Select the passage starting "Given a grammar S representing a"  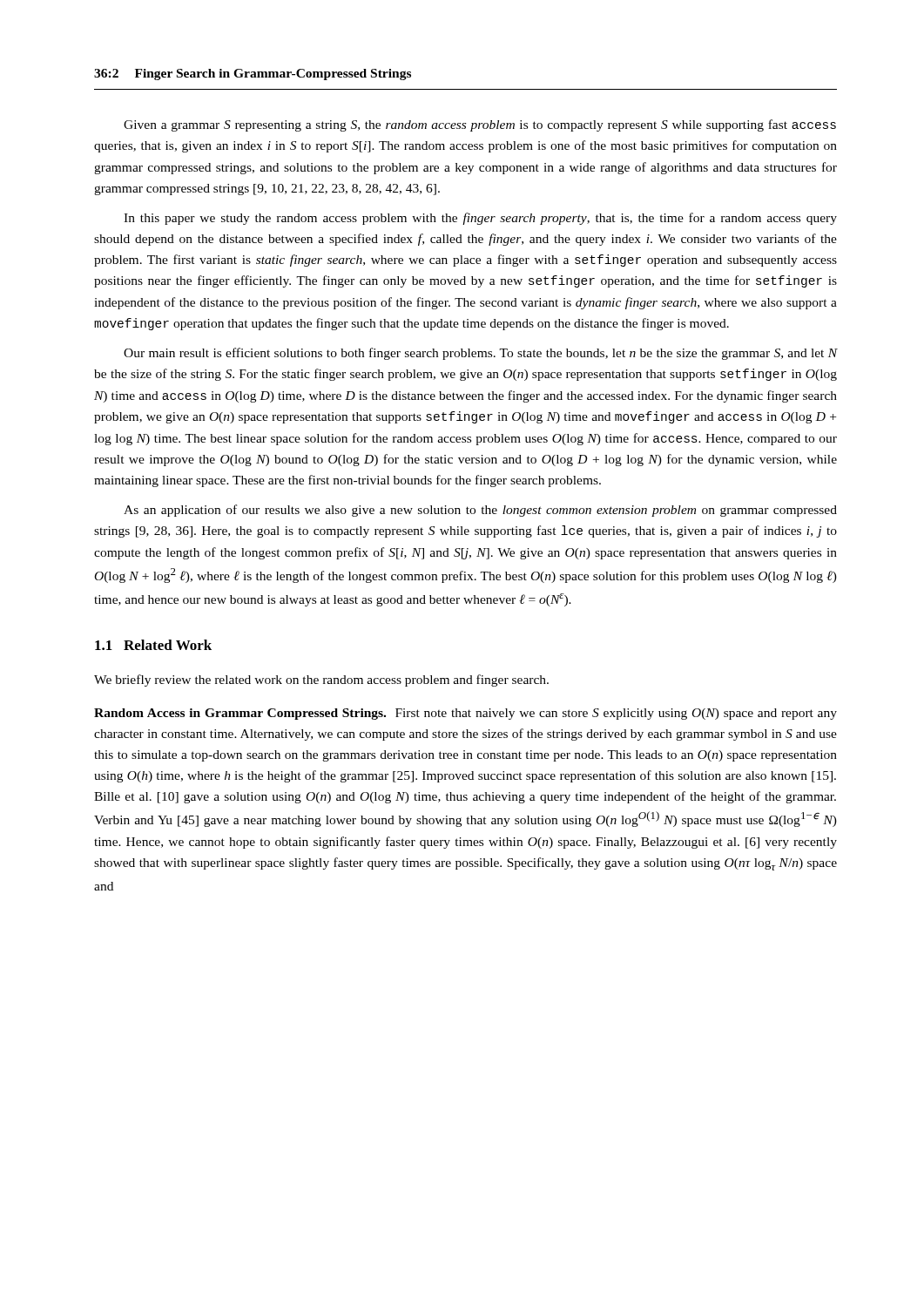click(x=465, y=156)
